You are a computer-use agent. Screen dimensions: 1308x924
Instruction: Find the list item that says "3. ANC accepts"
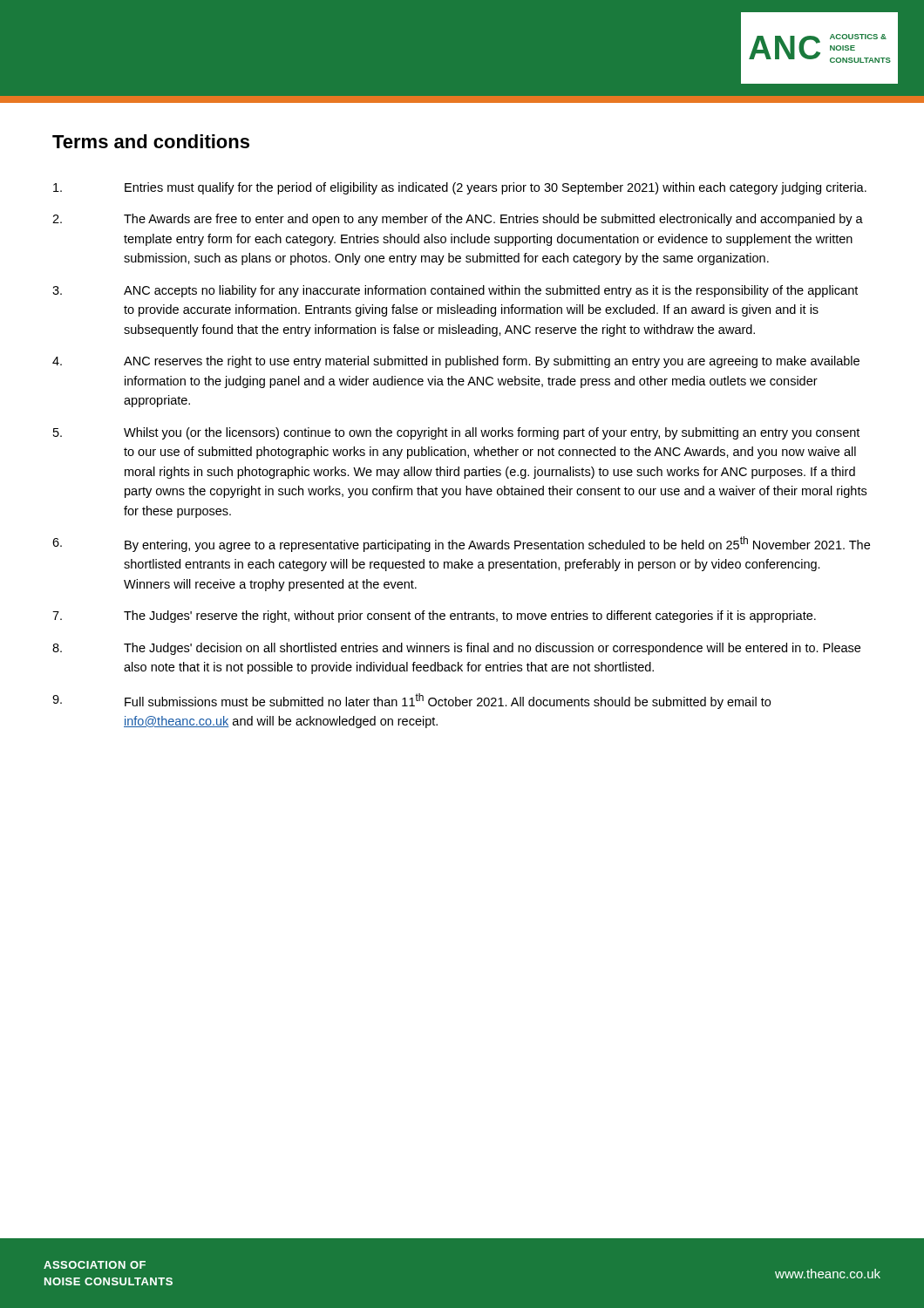(x=462, y=310)
